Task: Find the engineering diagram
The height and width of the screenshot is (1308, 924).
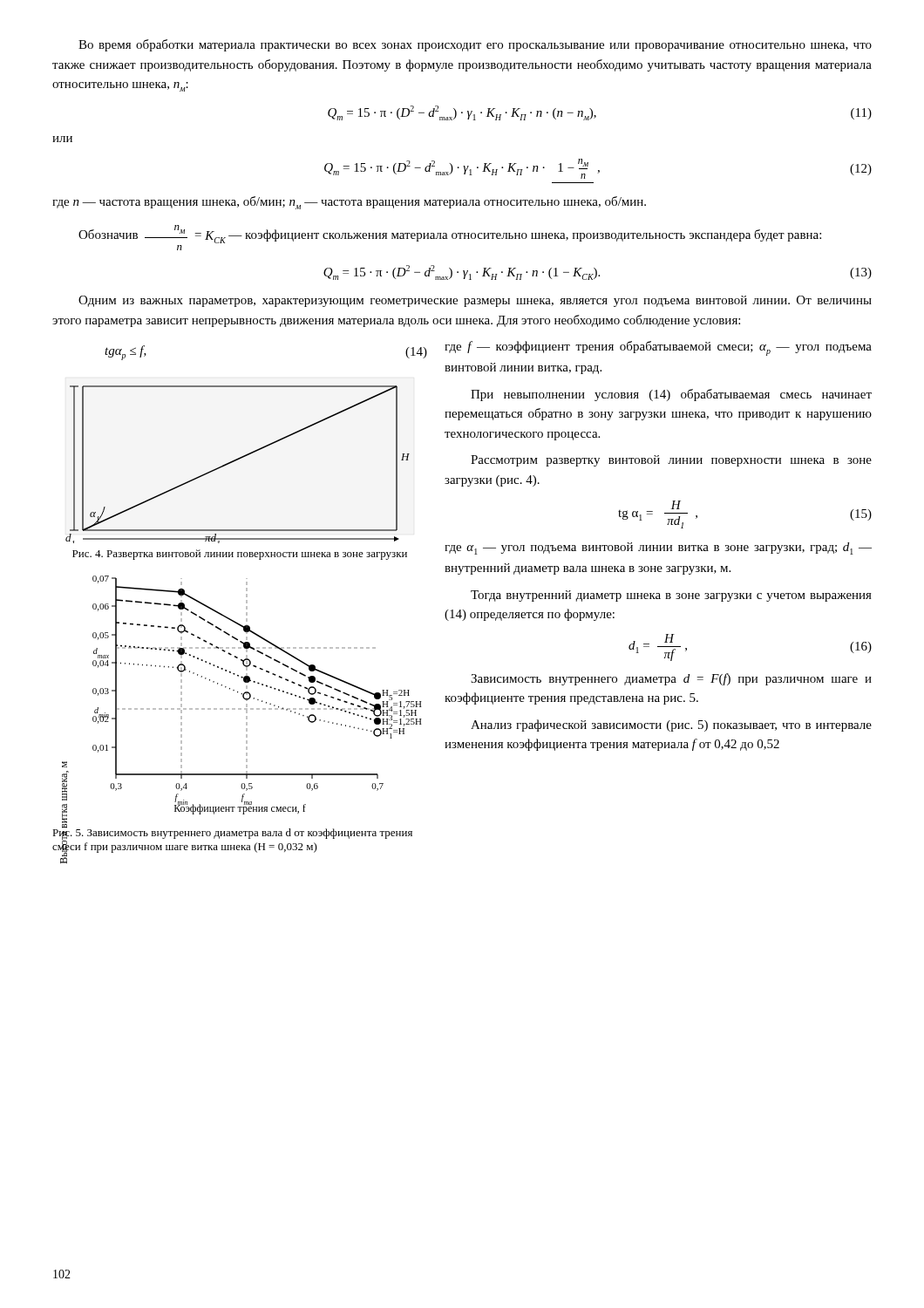Action: click(x=240, y=456)
